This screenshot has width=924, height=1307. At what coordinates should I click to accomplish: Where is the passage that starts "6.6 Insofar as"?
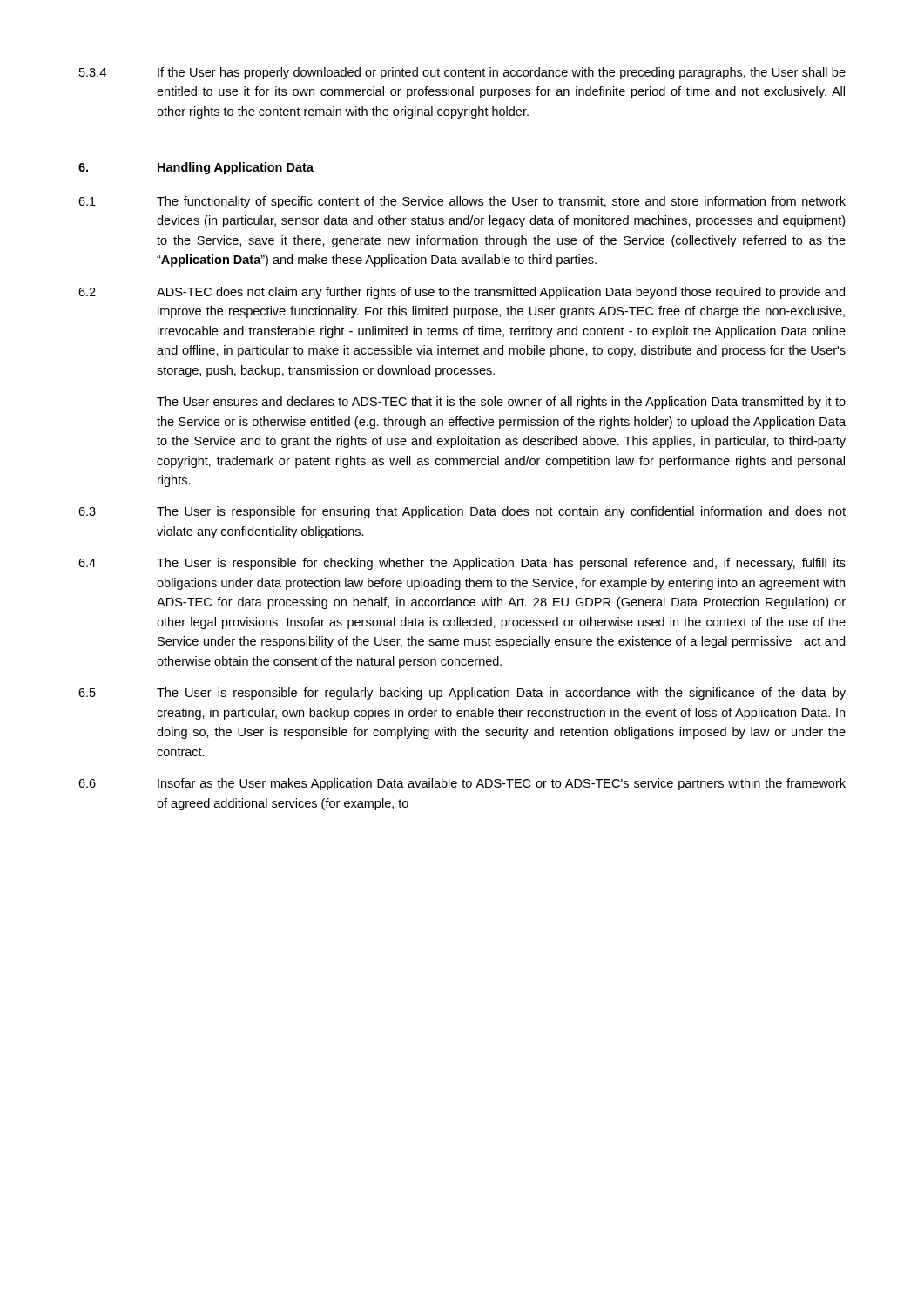[x=462, y=793]
